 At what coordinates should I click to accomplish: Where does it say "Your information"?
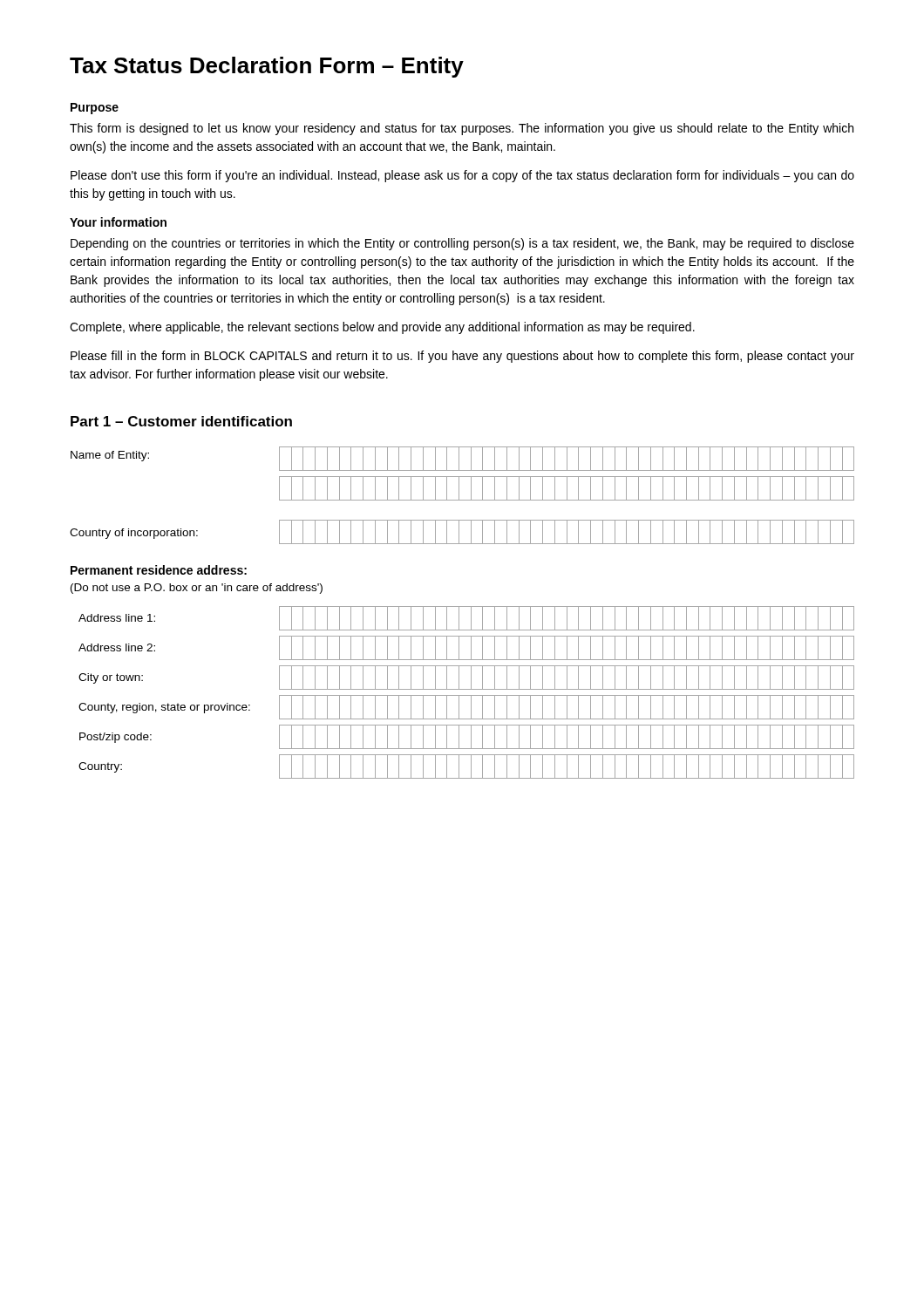(118, 222)
